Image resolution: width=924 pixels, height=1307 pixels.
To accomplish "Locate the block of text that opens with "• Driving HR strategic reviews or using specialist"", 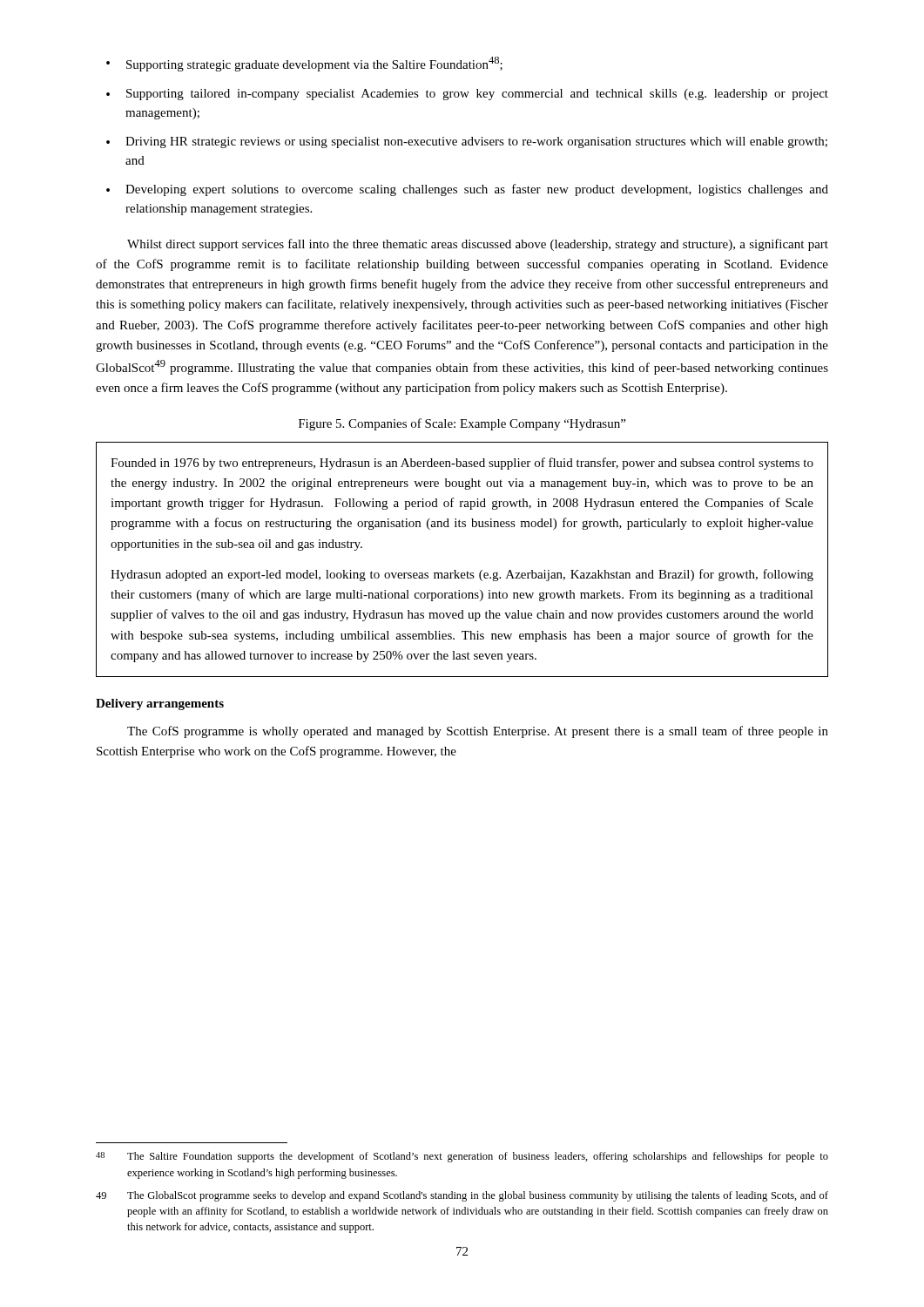I will [462, 151].
